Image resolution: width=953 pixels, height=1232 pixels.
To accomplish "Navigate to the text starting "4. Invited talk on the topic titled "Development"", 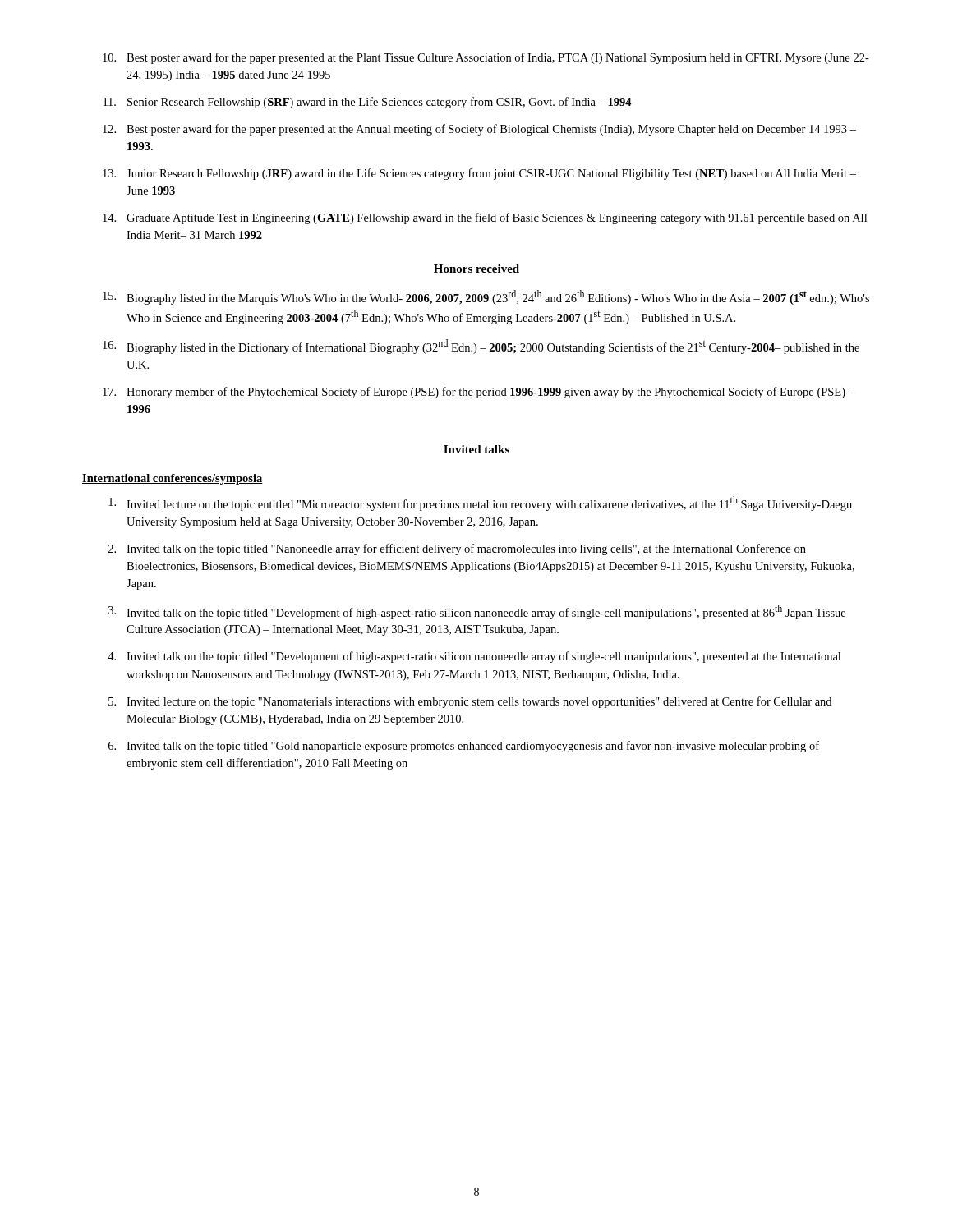I will coord(476,666).
